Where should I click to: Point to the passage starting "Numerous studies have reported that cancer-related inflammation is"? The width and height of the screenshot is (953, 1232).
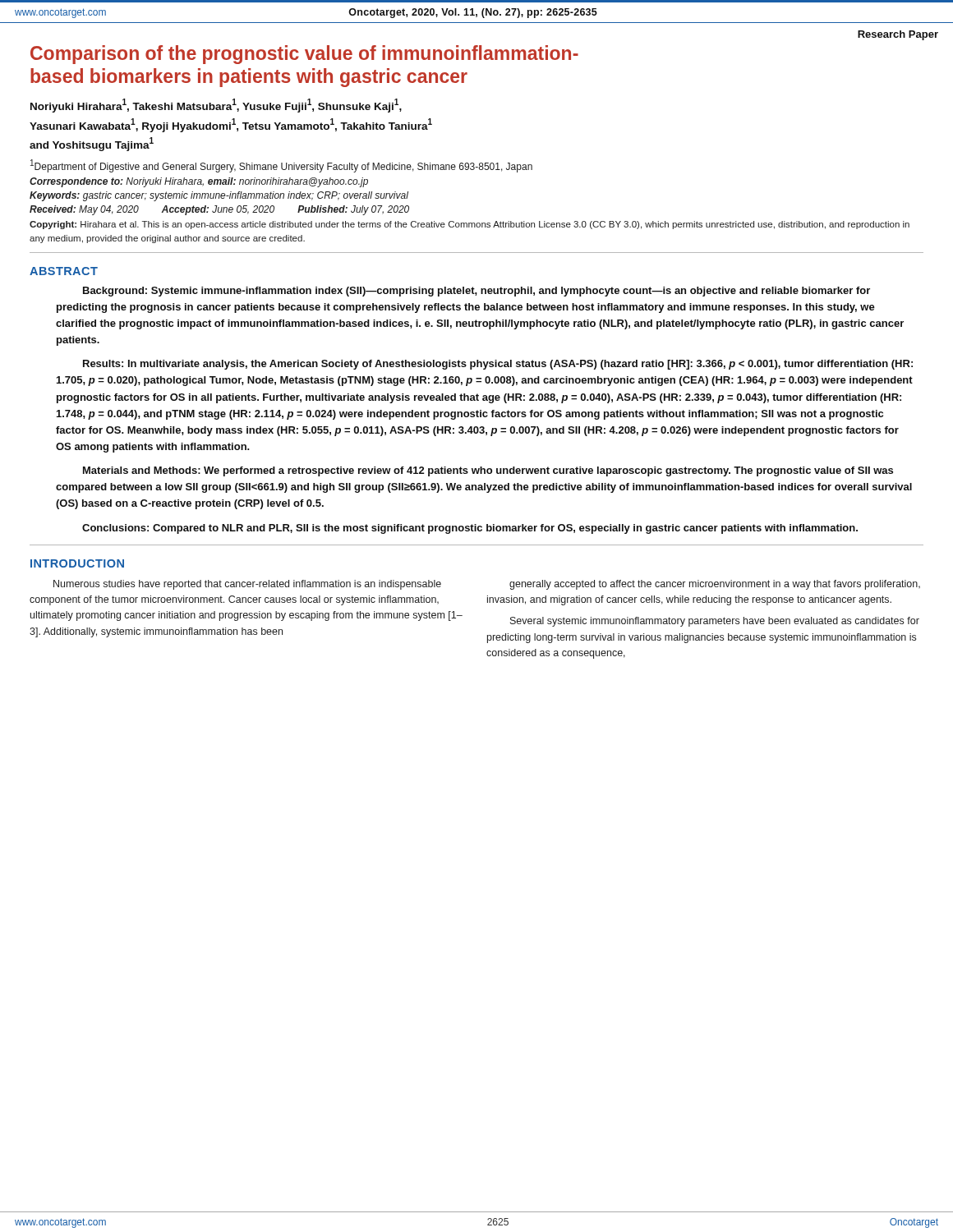[248, 608]
